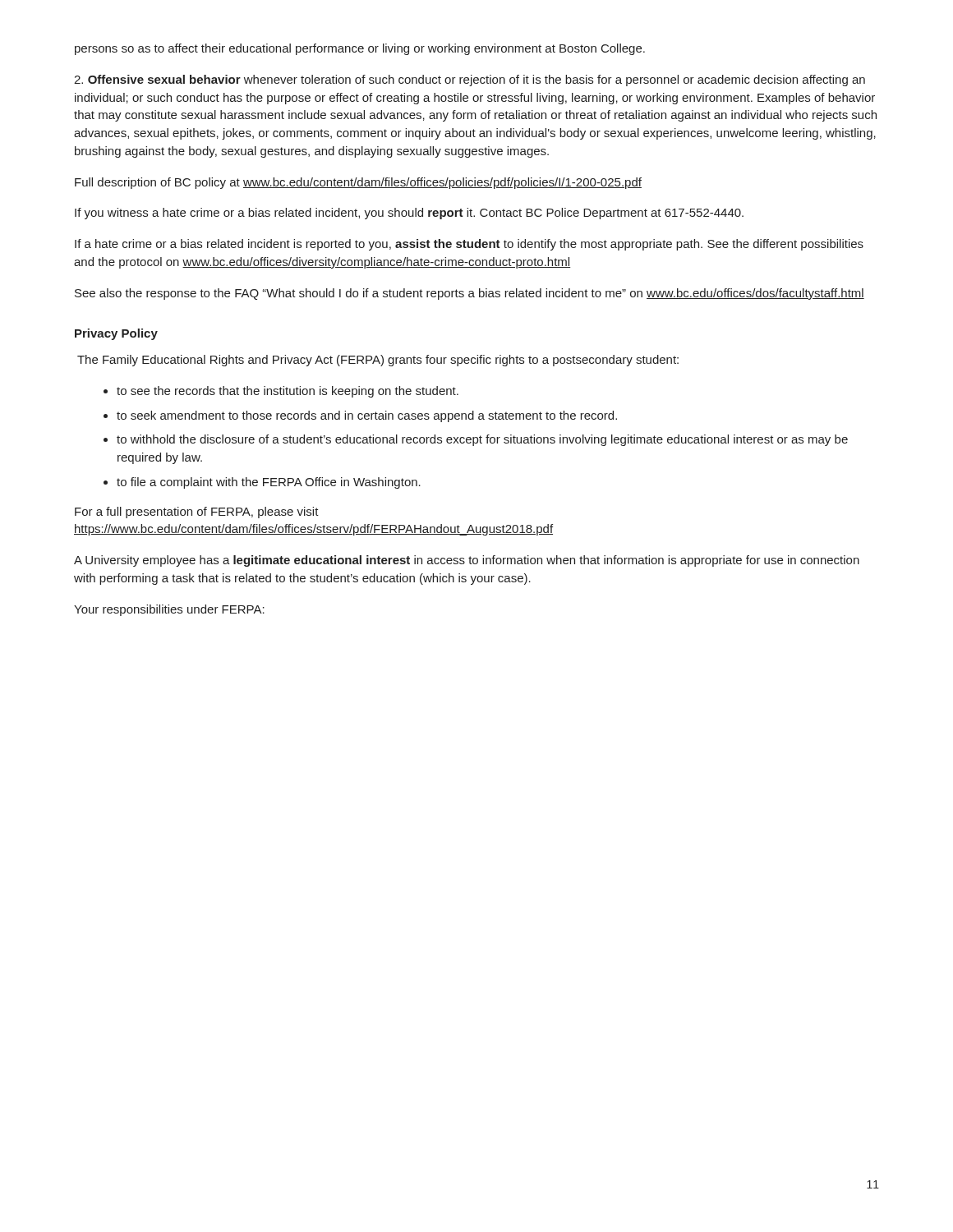The image size is (953, 1232).
Task: Select the region starting "persons so as"
Action: pyautogui.click(x=360, y=48)
